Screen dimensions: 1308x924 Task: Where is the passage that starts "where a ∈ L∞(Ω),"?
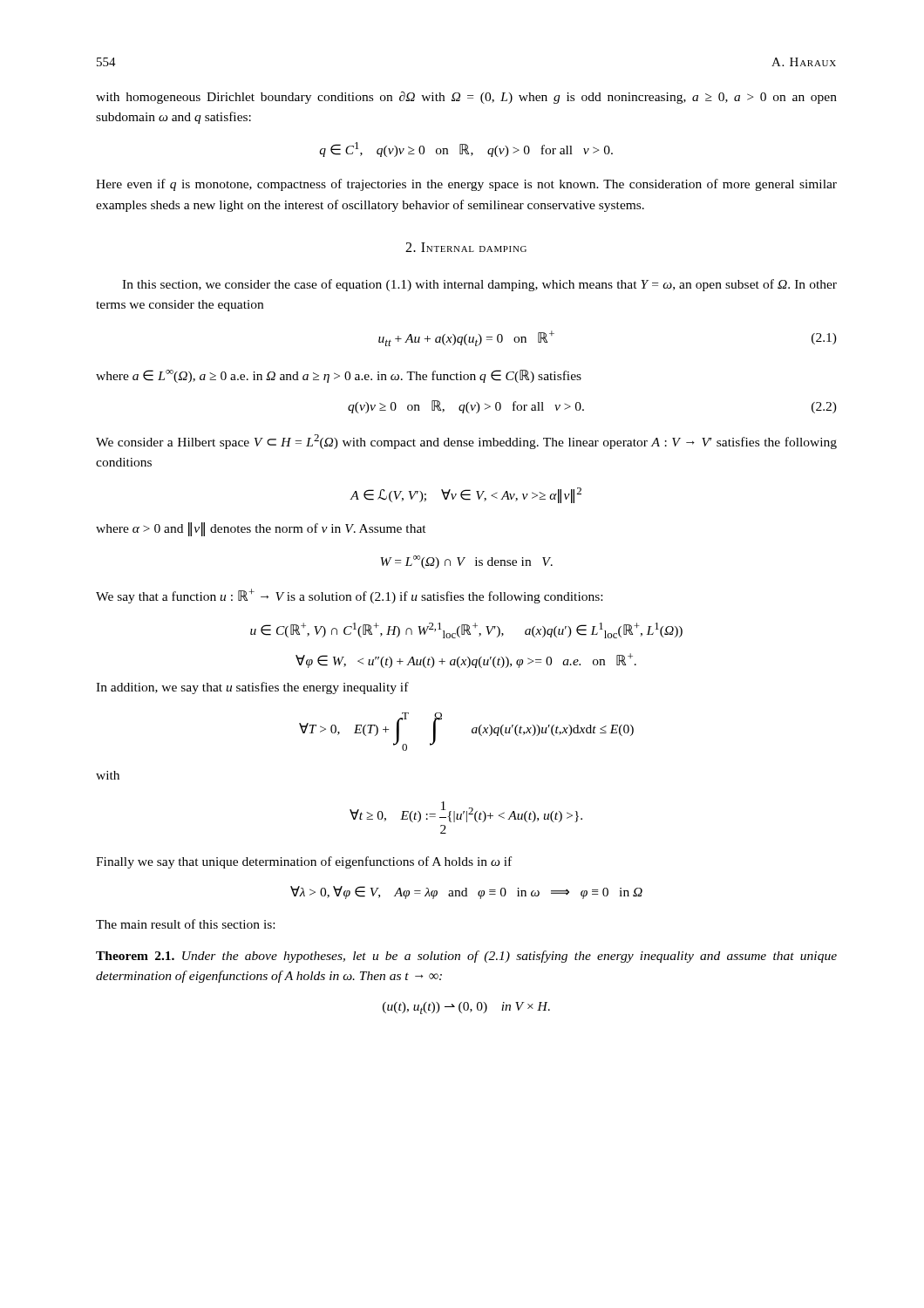pos(466,374)
